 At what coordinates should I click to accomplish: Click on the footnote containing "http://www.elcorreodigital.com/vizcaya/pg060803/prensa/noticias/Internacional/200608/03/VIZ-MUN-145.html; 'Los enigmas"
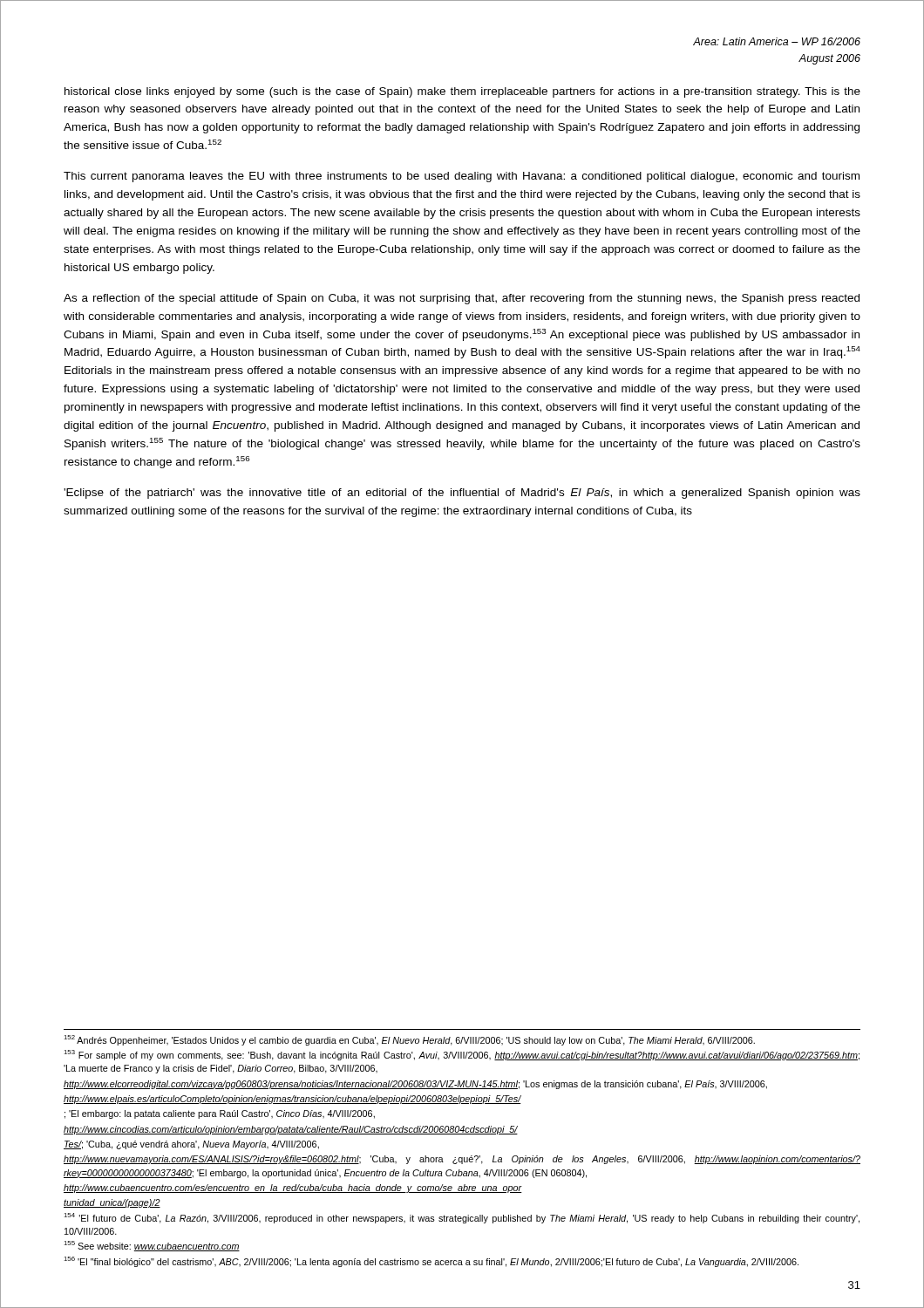tap(416, 1084)
